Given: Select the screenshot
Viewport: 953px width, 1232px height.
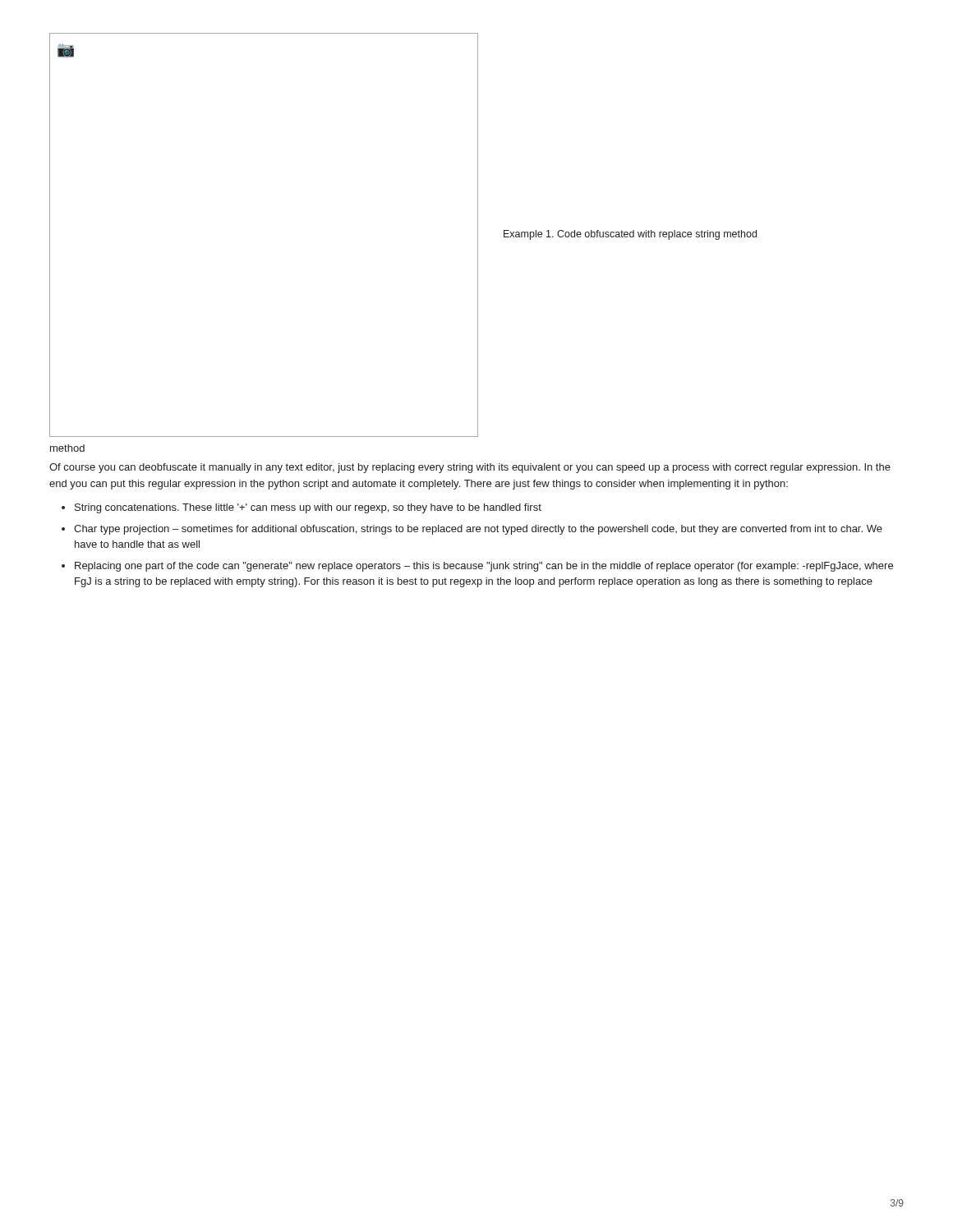Looking at the screenshot, I should coord(264,235).
